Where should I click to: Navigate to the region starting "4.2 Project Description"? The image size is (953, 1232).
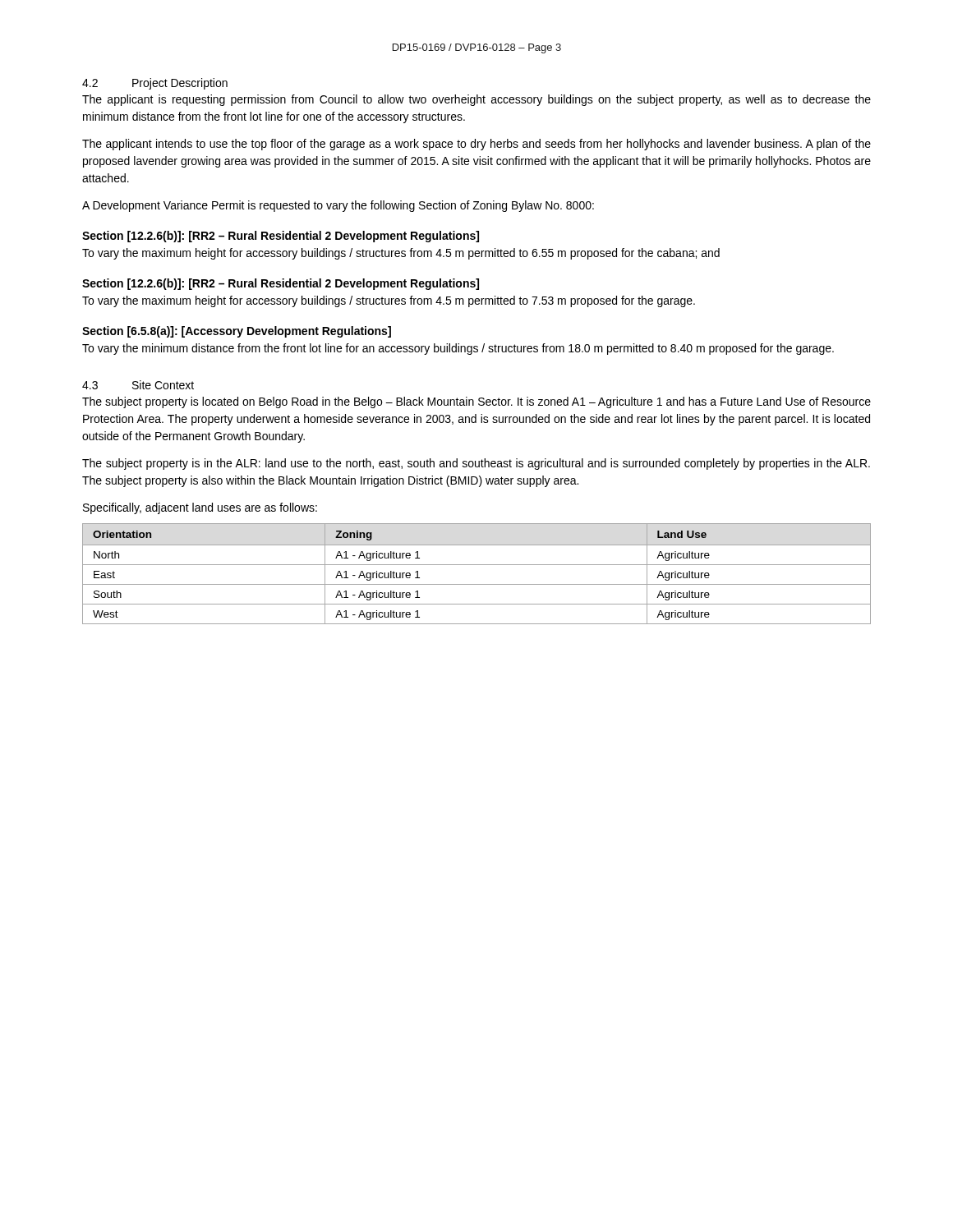coord(155,83)
